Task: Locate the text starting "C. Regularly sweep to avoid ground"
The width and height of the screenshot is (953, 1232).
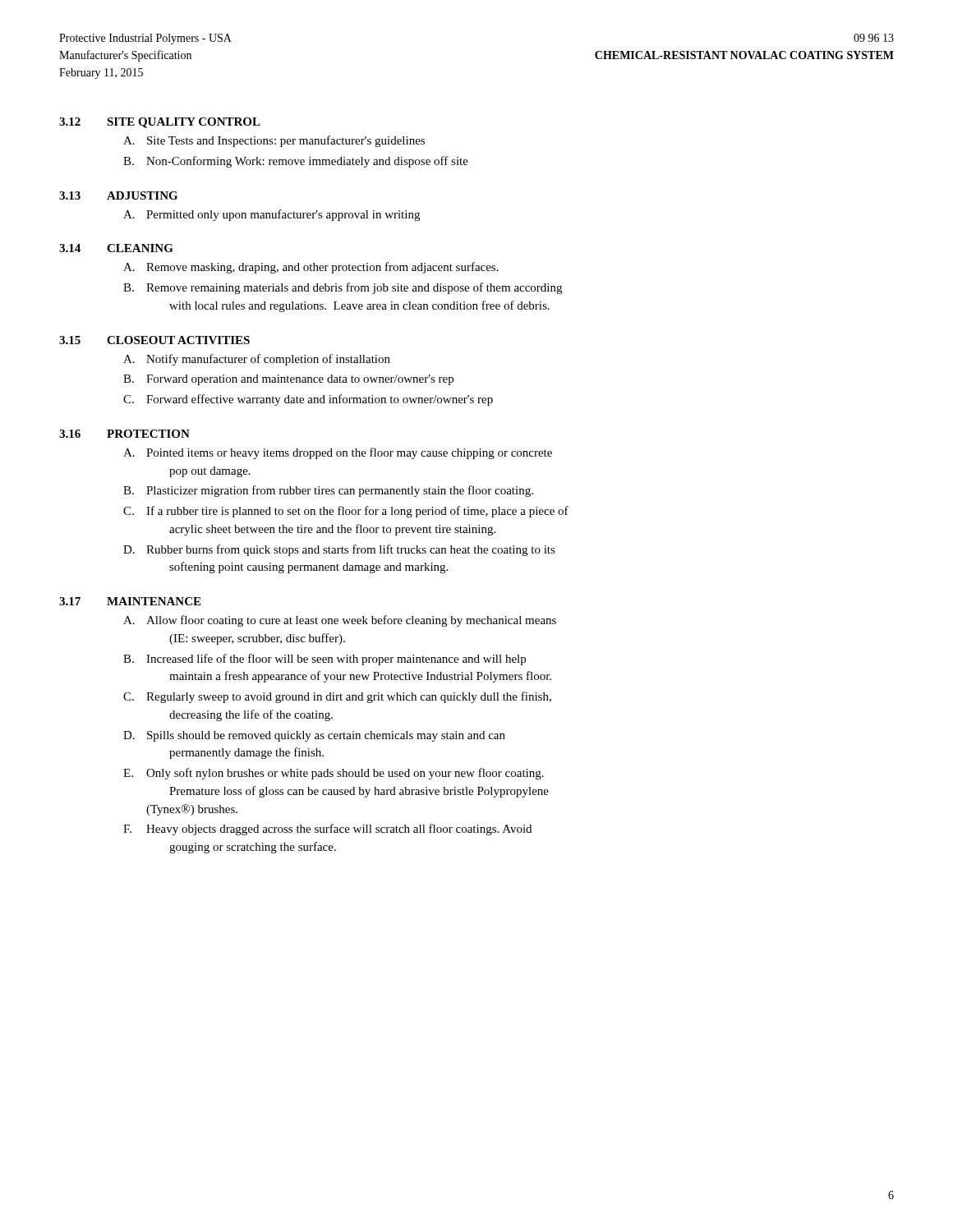Action: coord(509,706)
